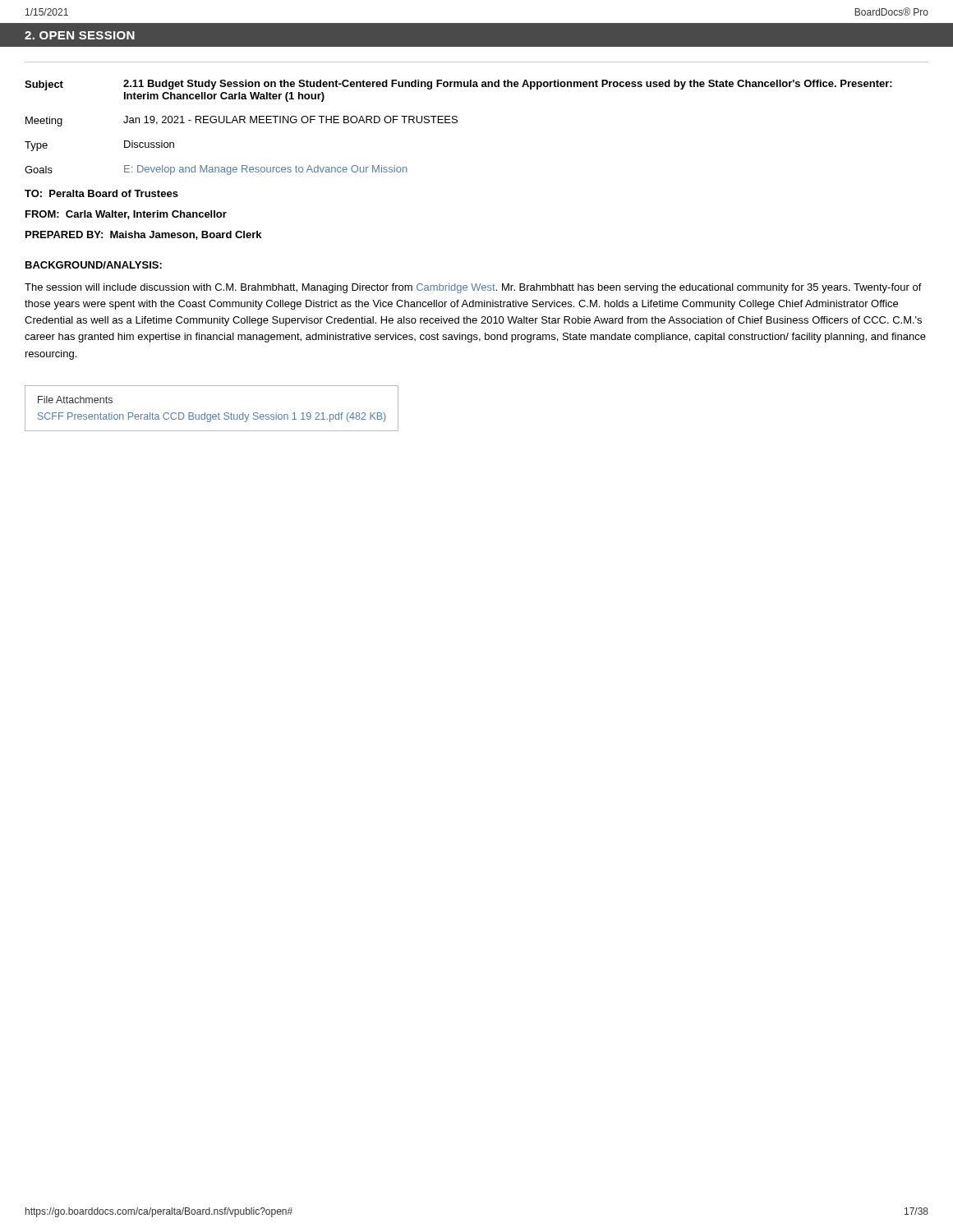This screenshot has width=953, height=1232.
Task: Select the text that says "FROM: Carla Walter, Interim Chancellor"
Action: click(126, 214)
